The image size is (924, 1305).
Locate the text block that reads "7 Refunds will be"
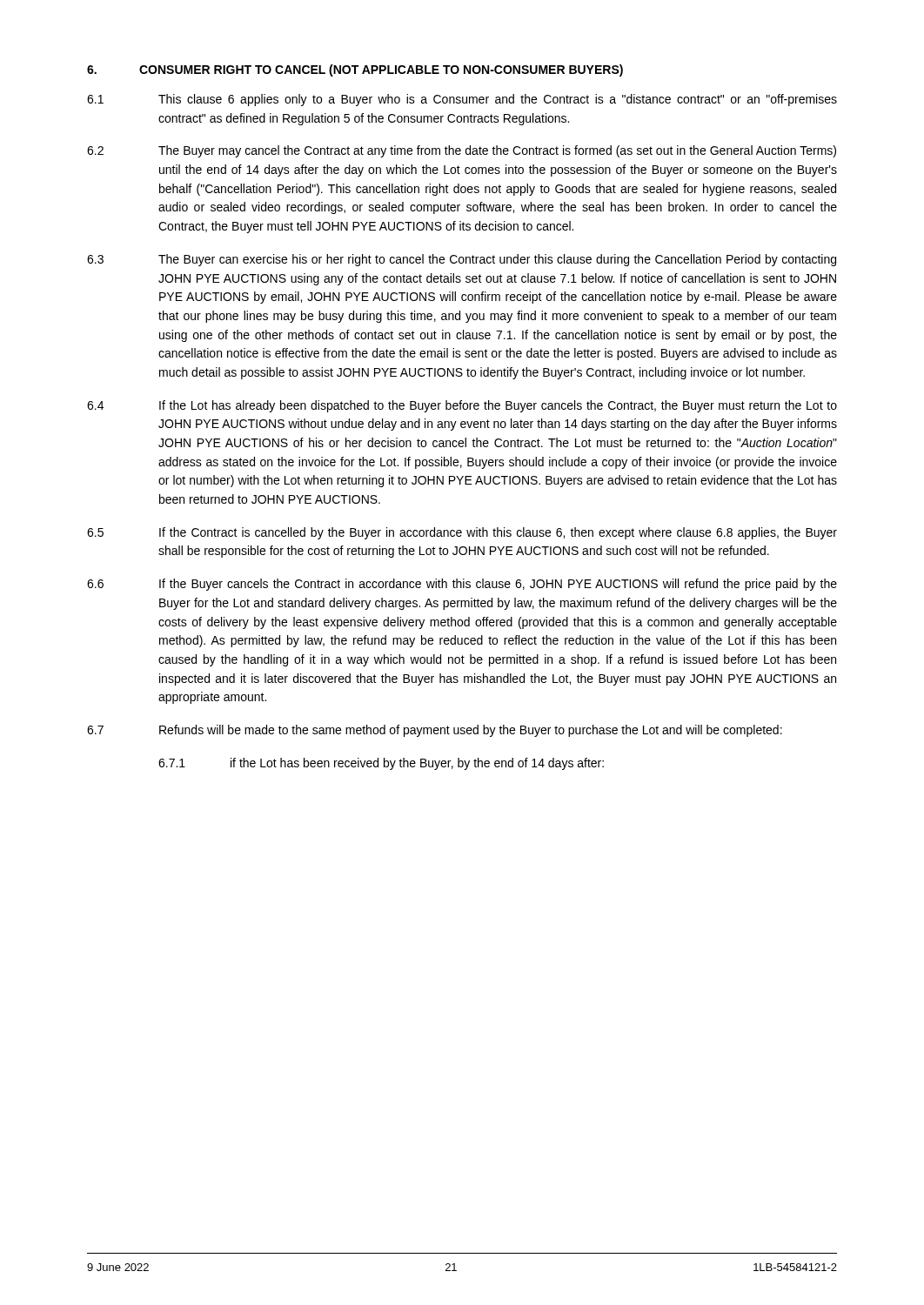pyautogui.click(x=462, y=731)
